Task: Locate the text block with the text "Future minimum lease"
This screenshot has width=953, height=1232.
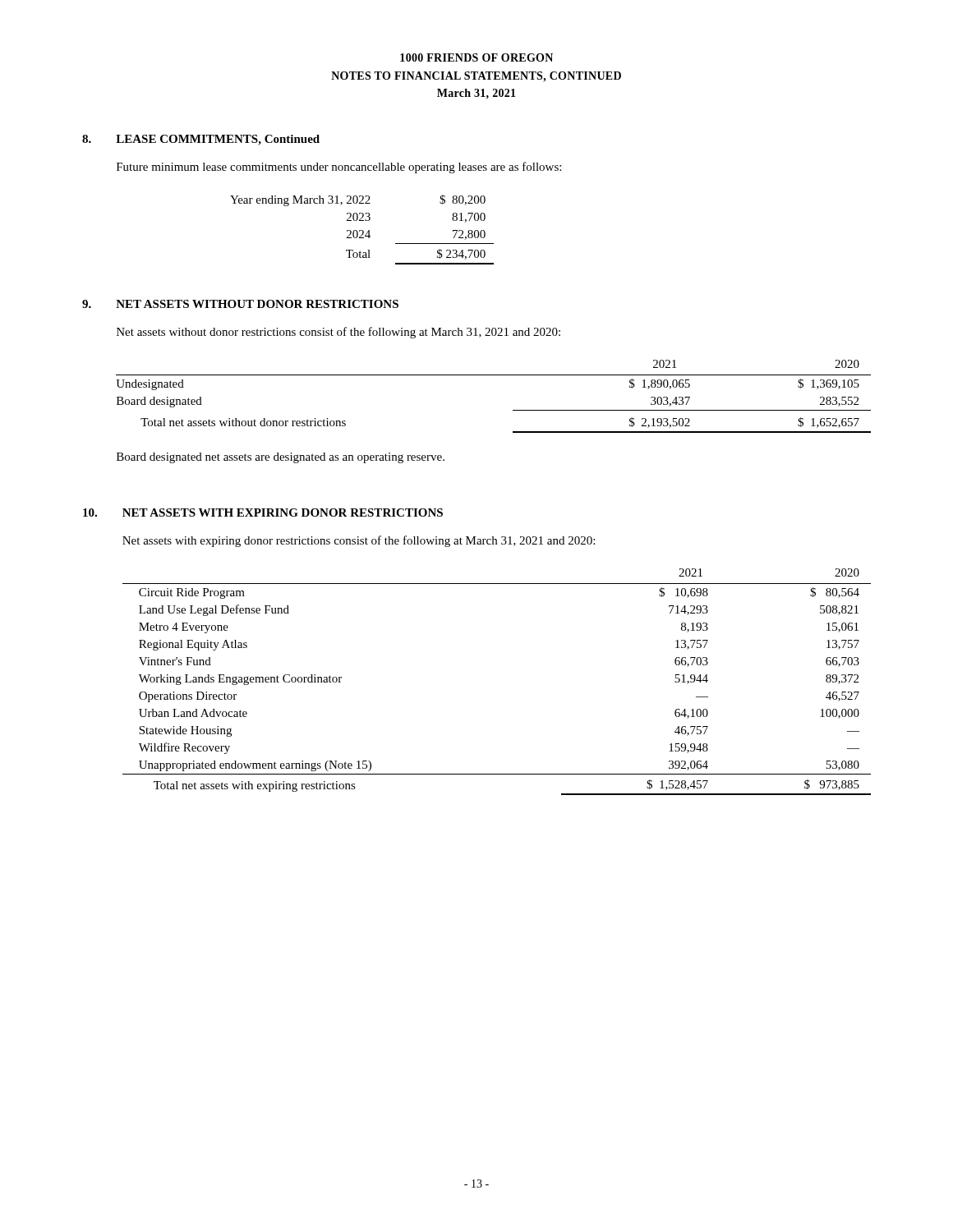Action: point(339,167)
